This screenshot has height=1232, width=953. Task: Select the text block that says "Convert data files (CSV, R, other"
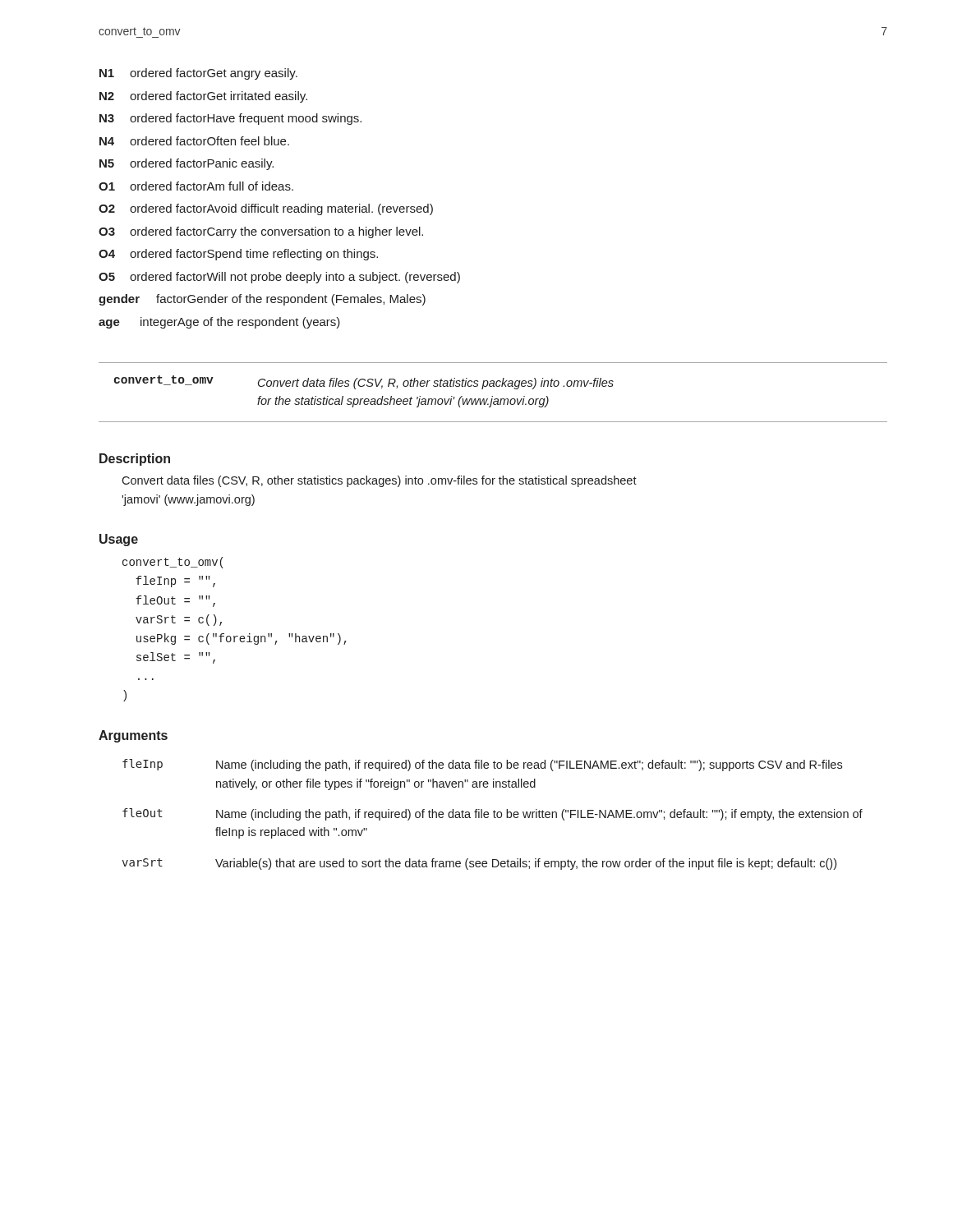pos(379,490)
